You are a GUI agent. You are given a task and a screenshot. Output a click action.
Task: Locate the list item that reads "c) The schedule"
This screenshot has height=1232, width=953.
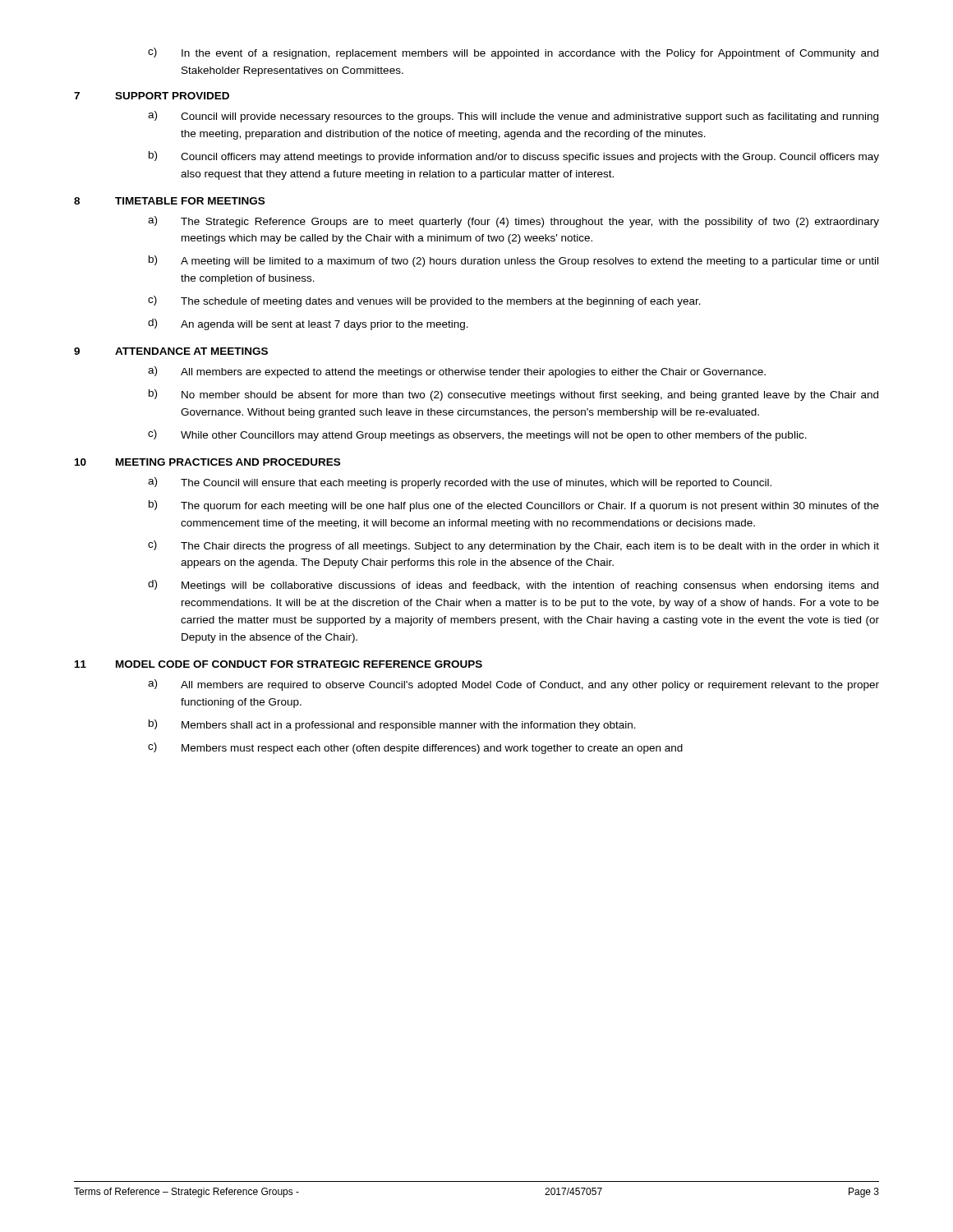click(x=513, y=302)
